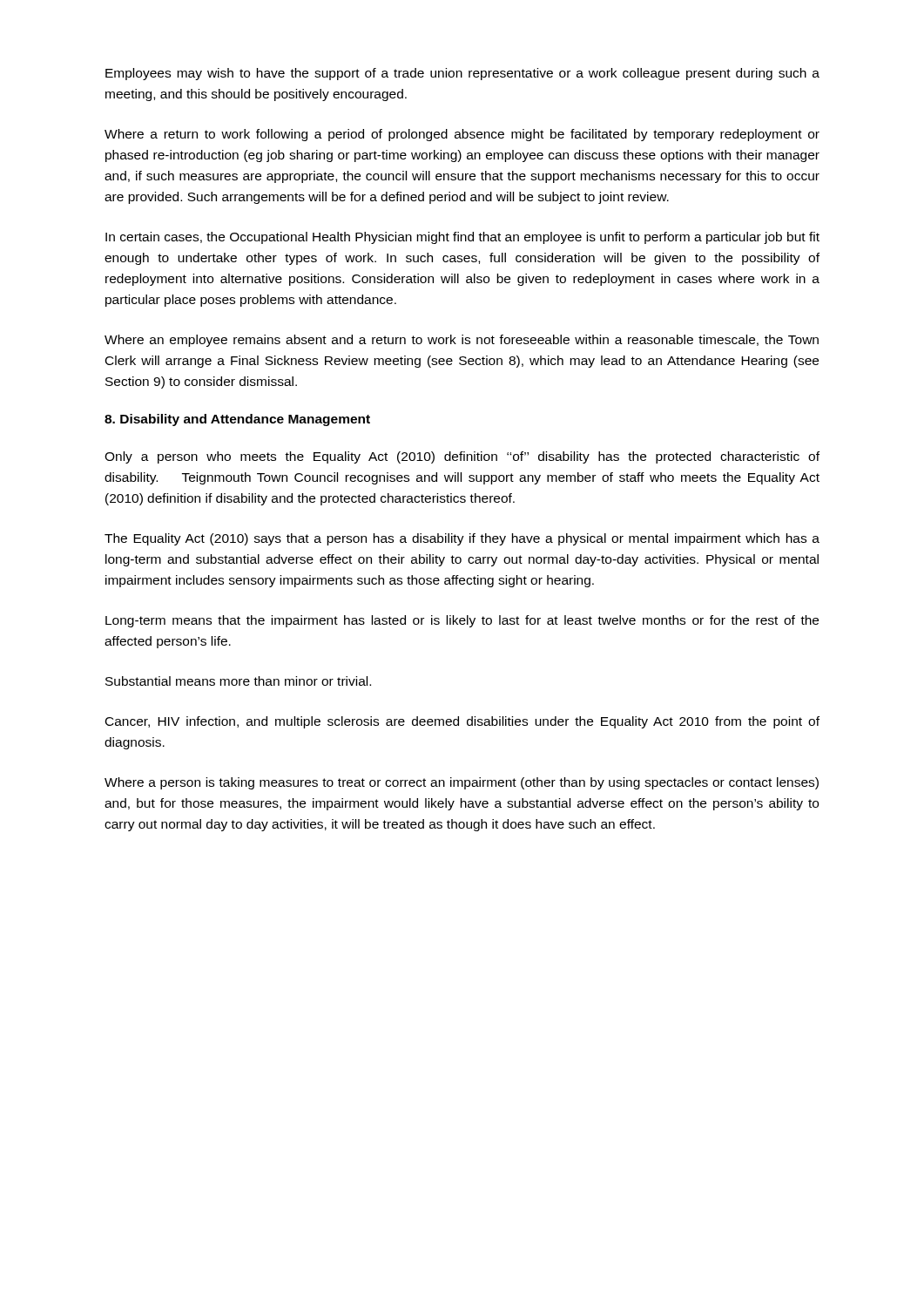Locate the text block that reads "In certain cases, the"
Viewport: 924px width, 1307px height.
462,268
